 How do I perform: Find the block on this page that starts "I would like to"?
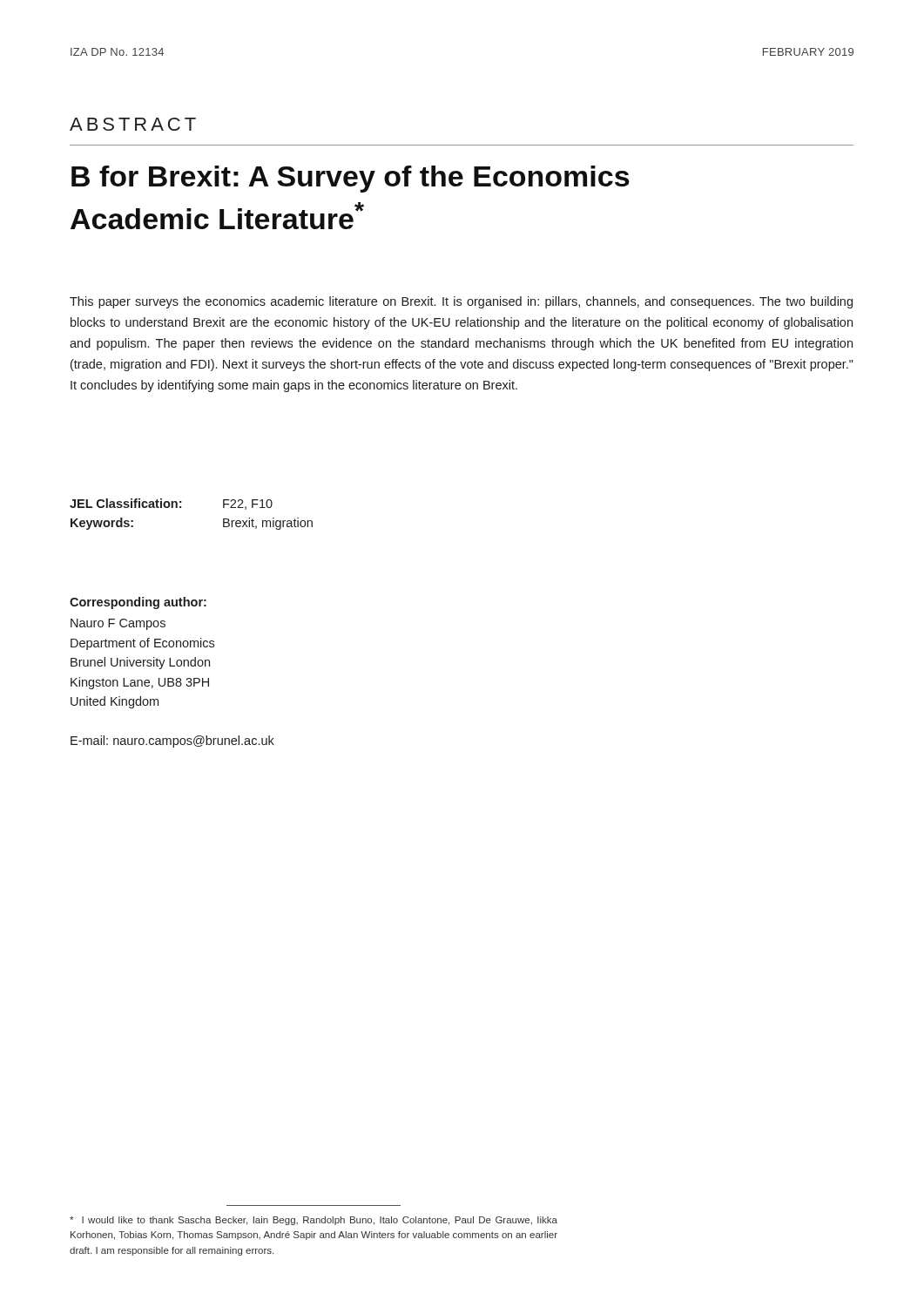click(x=314, y=1232)
